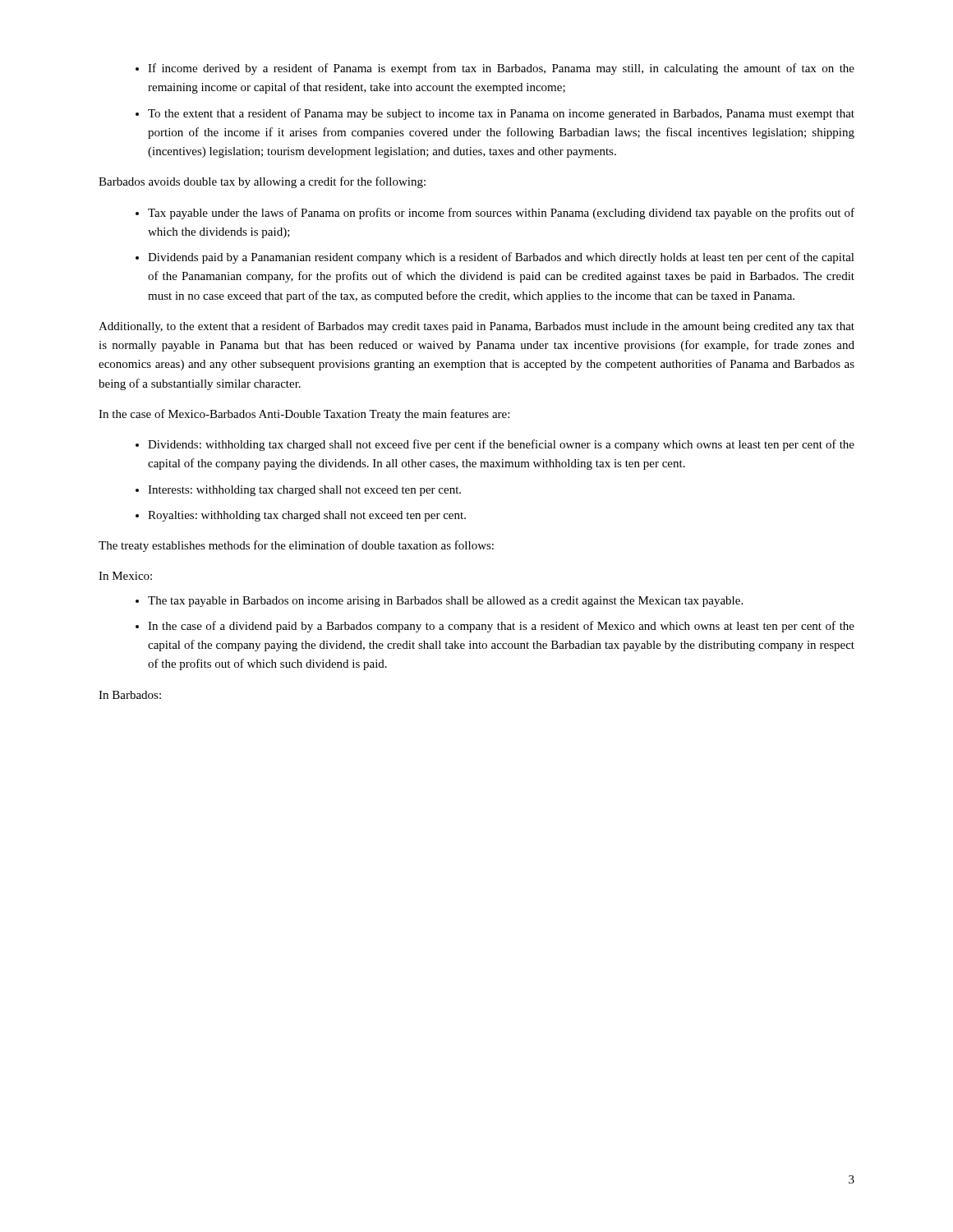Find the block on this page that starts "Dividends: withholding tax charged"
Viewport: 953px width, 1232px height.
(501, 454)
